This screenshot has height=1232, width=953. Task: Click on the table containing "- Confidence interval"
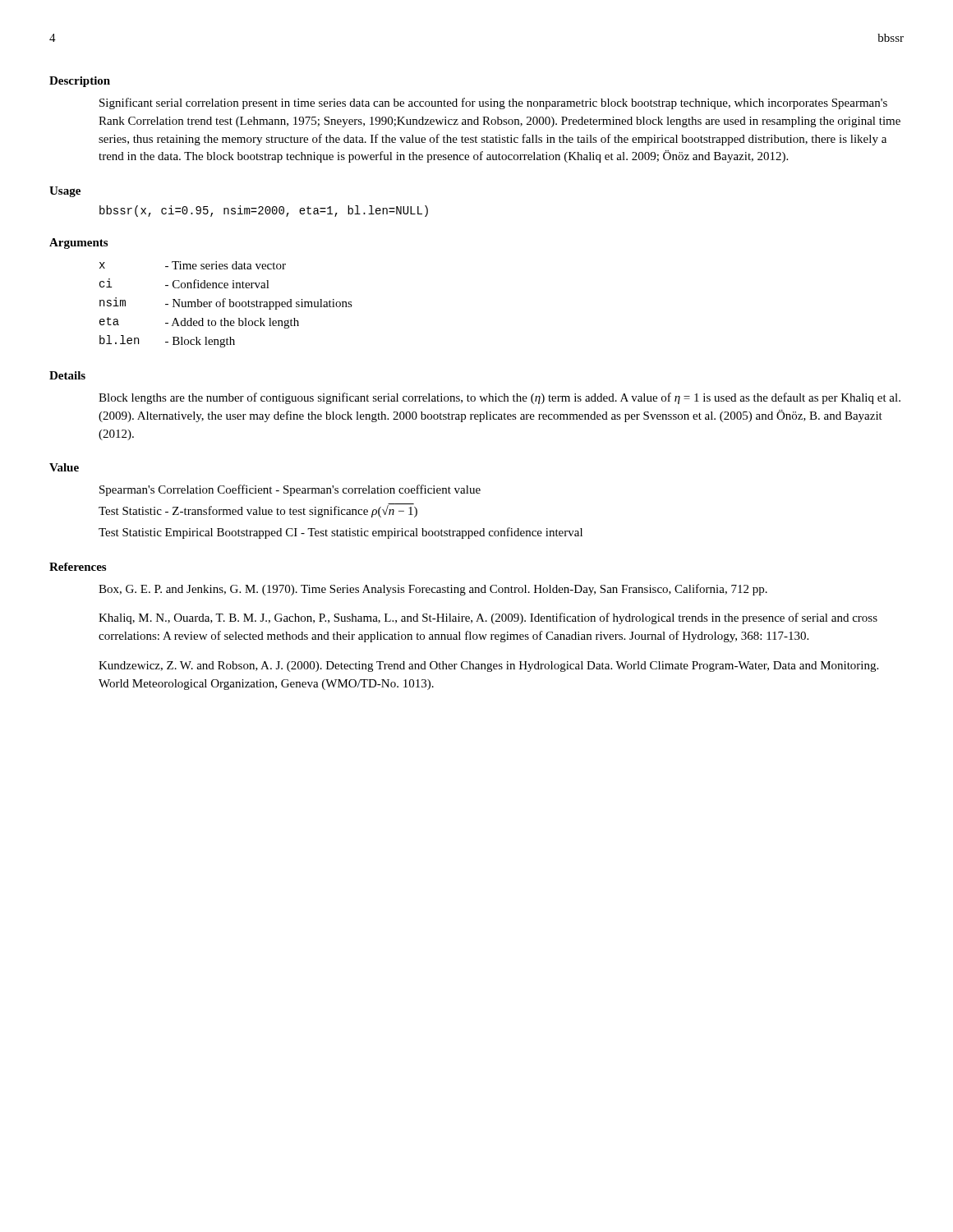pyautogui.click(x=476, y=304)
